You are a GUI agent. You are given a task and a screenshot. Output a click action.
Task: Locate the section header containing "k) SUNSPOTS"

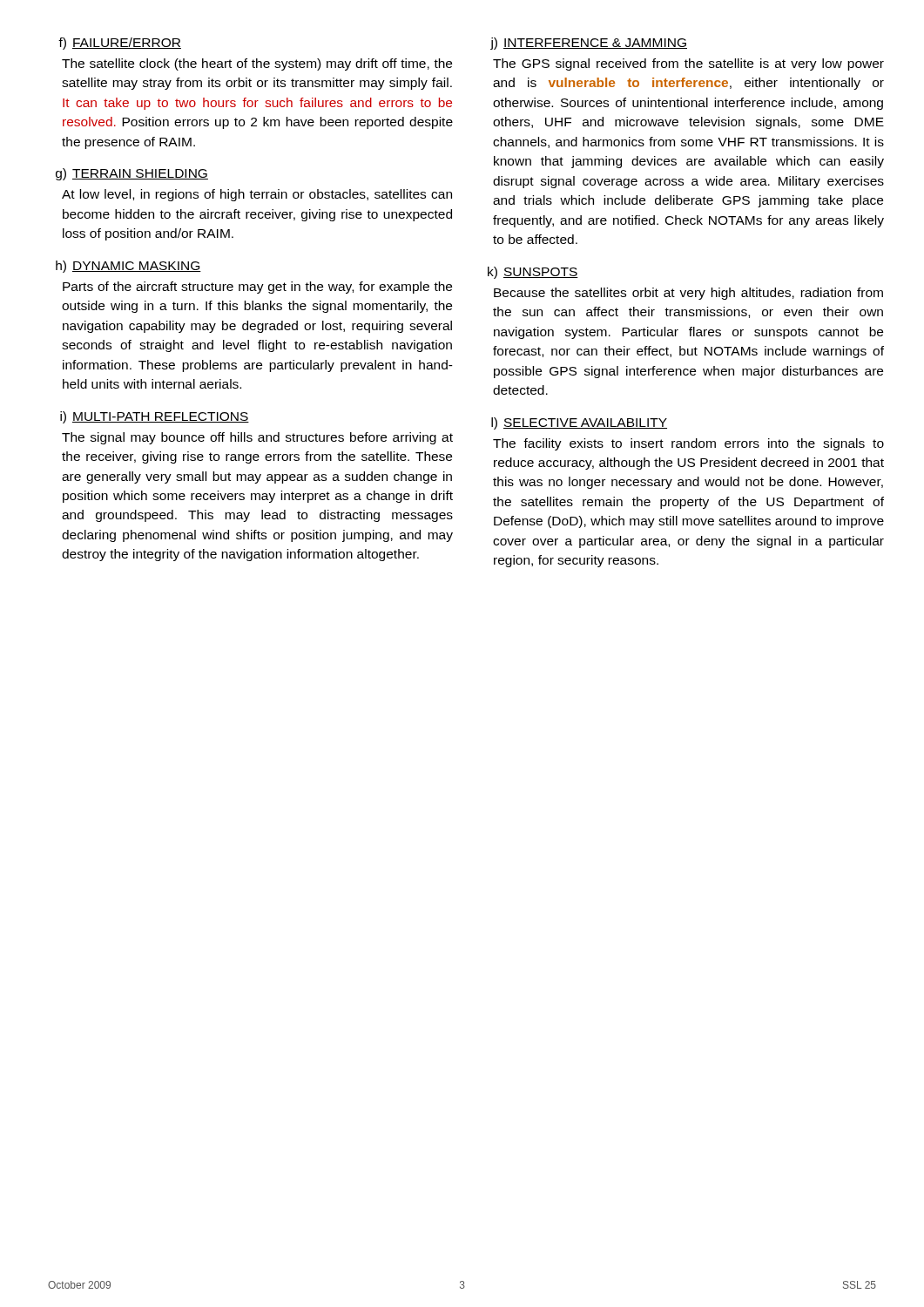(528, 272)
